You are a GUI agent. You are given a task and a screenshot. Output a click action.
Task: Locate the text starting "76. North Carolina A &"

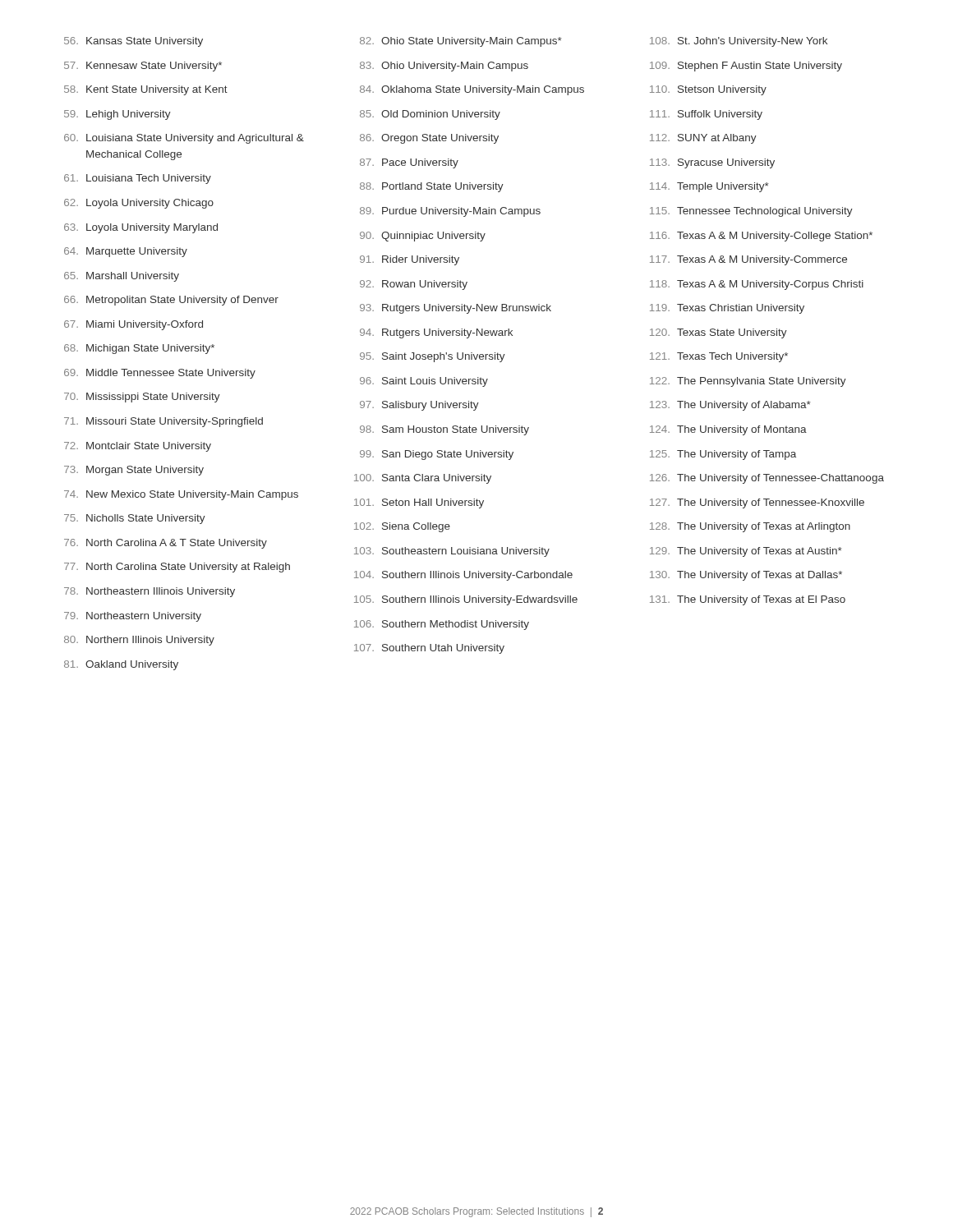(x=181, y=543)
